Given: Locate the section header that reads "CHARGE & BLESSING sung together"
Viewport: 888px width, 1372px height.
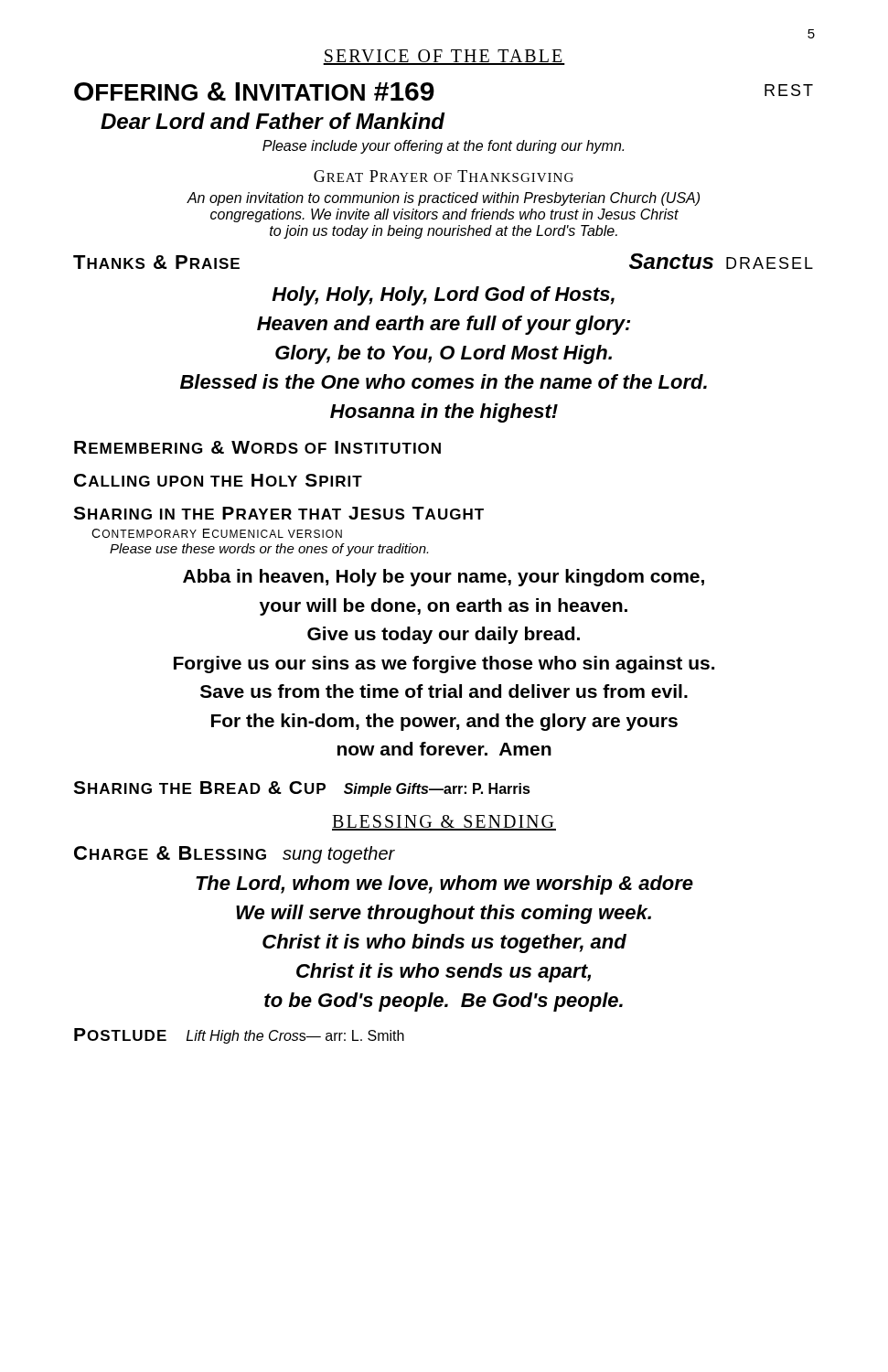Looking at the screenshot, I should coord(235,855).
